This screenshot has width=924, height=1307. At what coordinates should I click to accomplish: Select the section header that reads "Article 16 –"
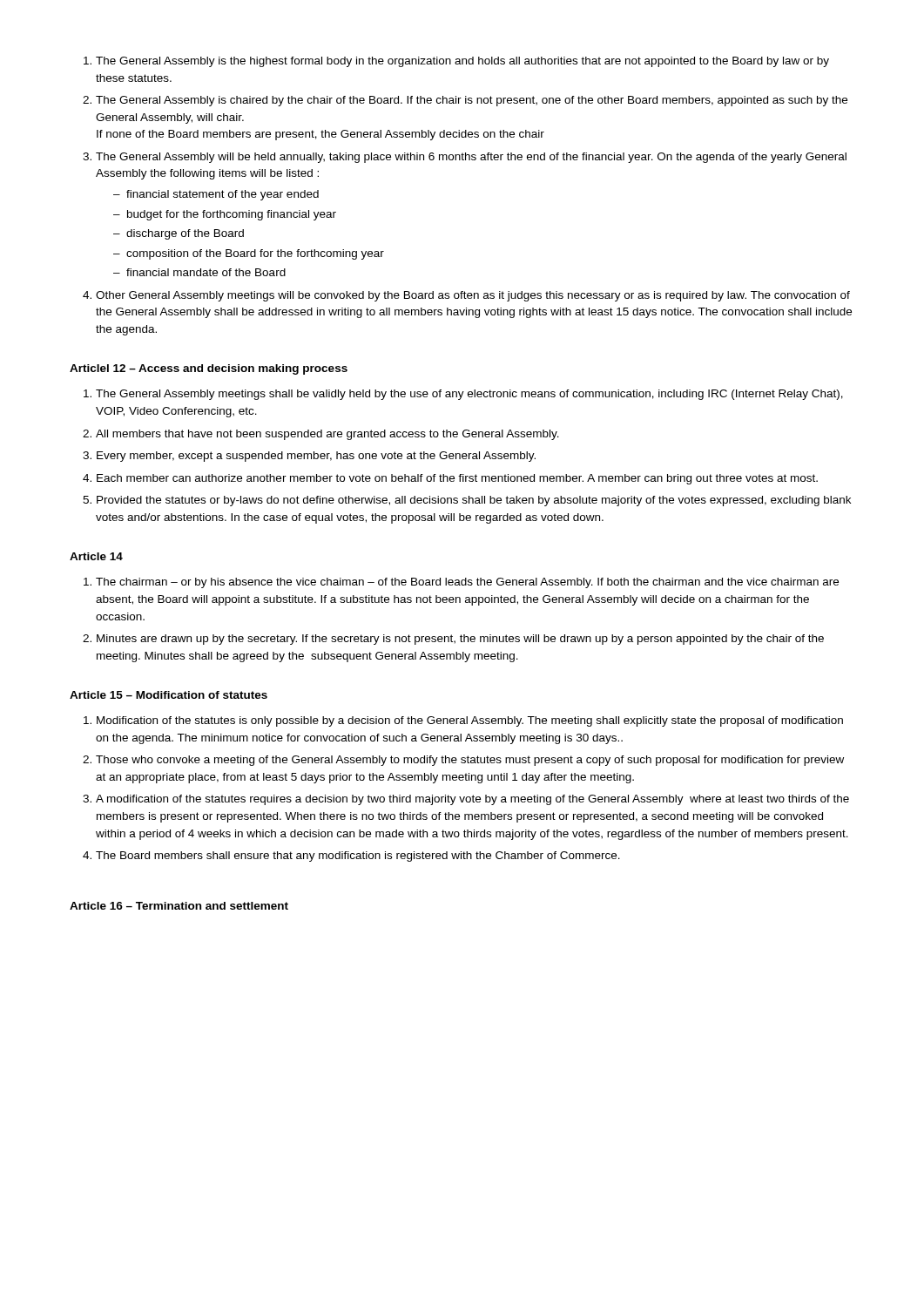179,905
